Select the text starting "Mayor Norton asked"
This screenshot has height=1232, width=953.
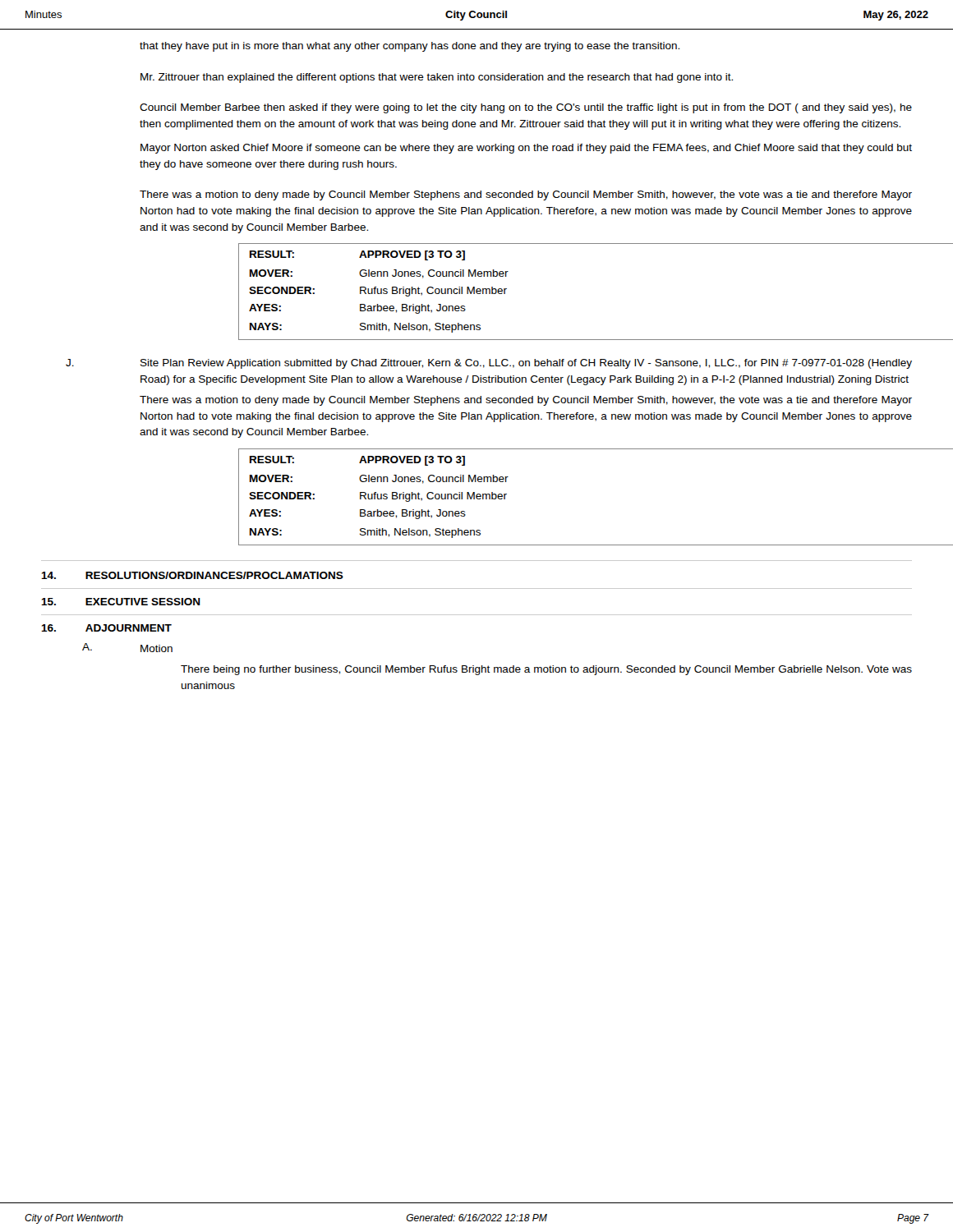[x=526, y=156]
